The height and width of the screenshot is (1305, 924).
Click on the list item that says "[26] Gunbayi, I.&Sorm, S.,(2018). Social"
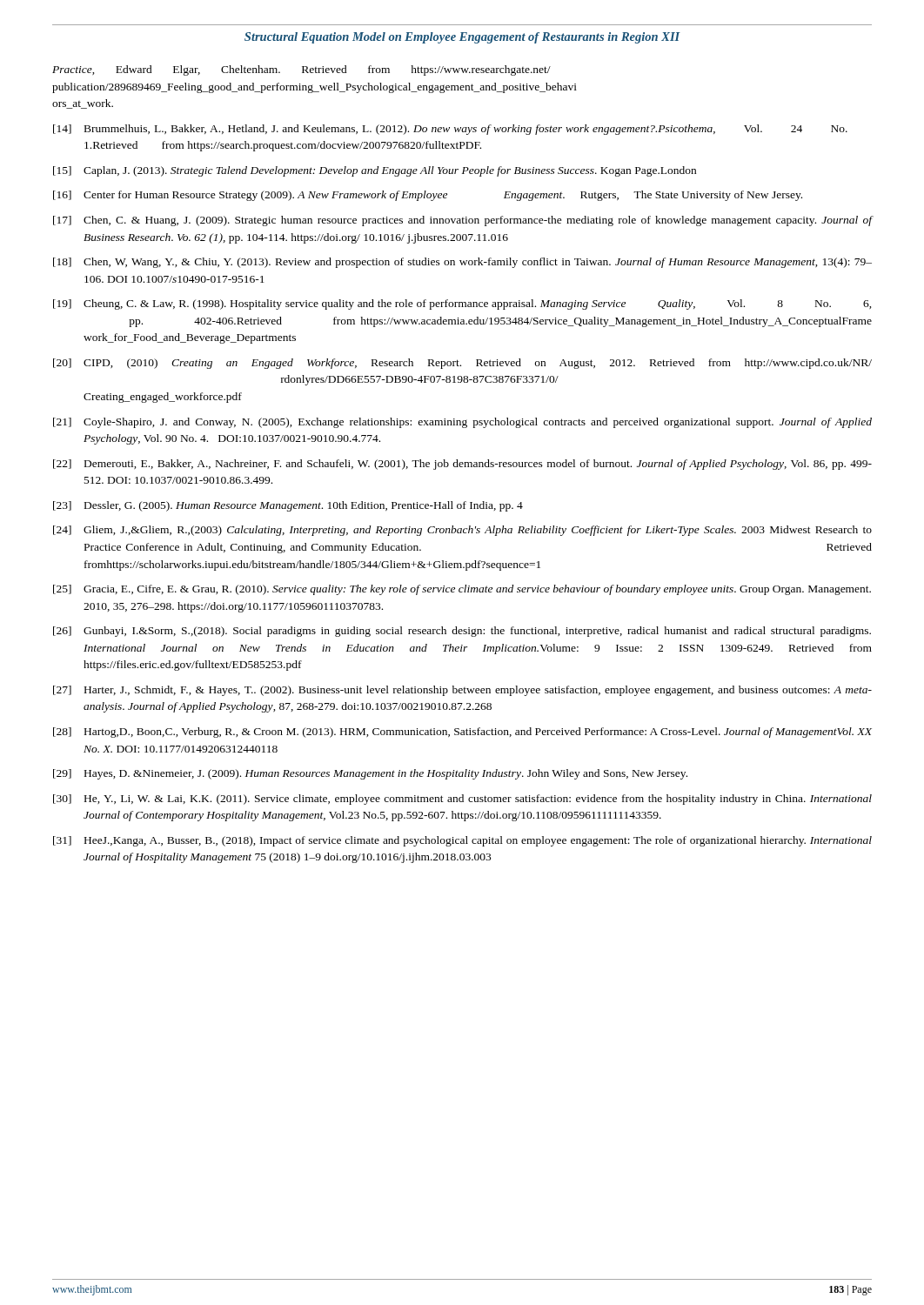462,648
